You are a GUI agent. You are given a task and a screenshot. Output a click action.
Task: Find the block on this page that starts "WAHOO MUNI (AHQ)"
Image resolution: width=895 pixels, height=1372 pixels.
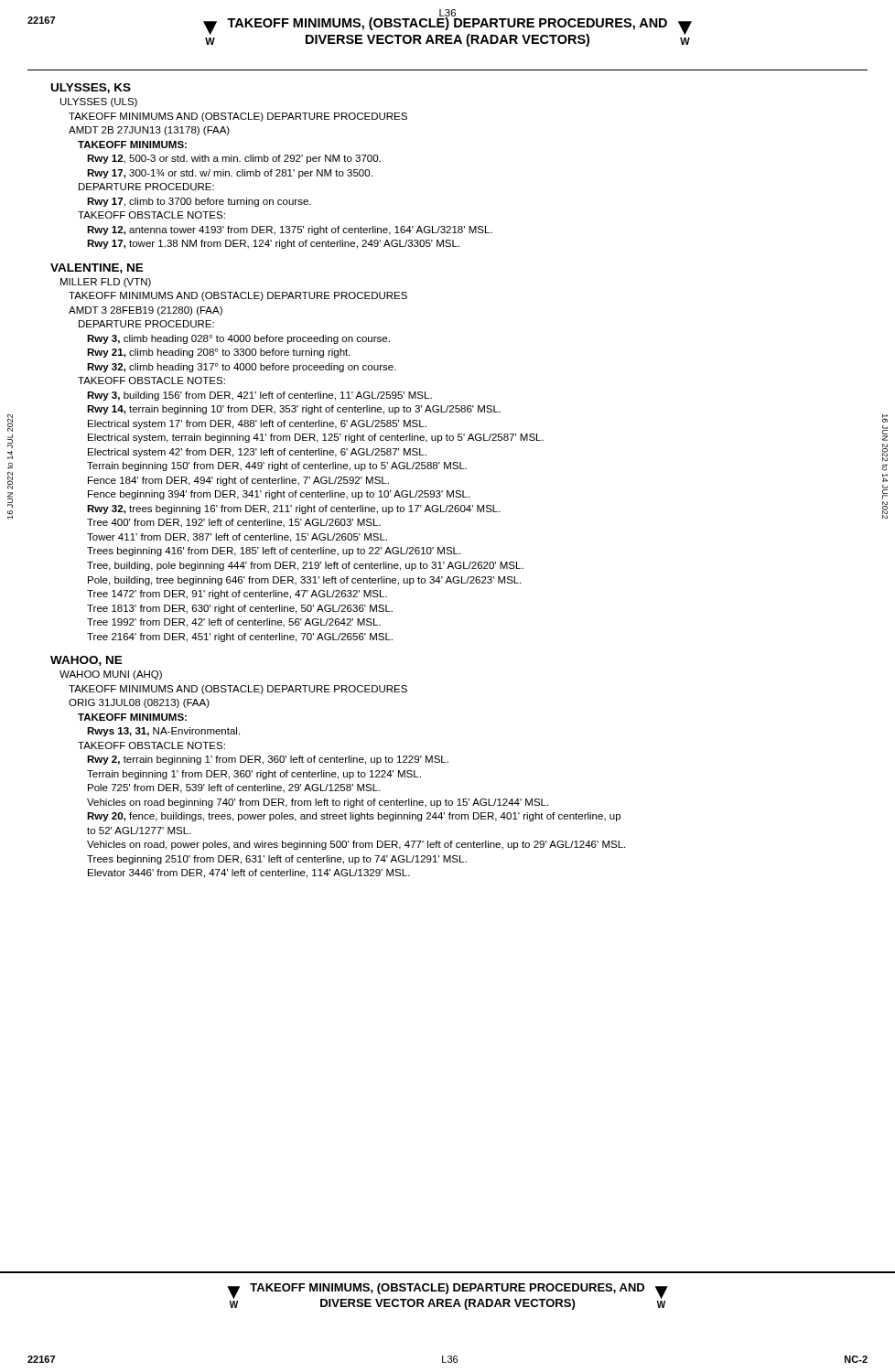point(111,675)
